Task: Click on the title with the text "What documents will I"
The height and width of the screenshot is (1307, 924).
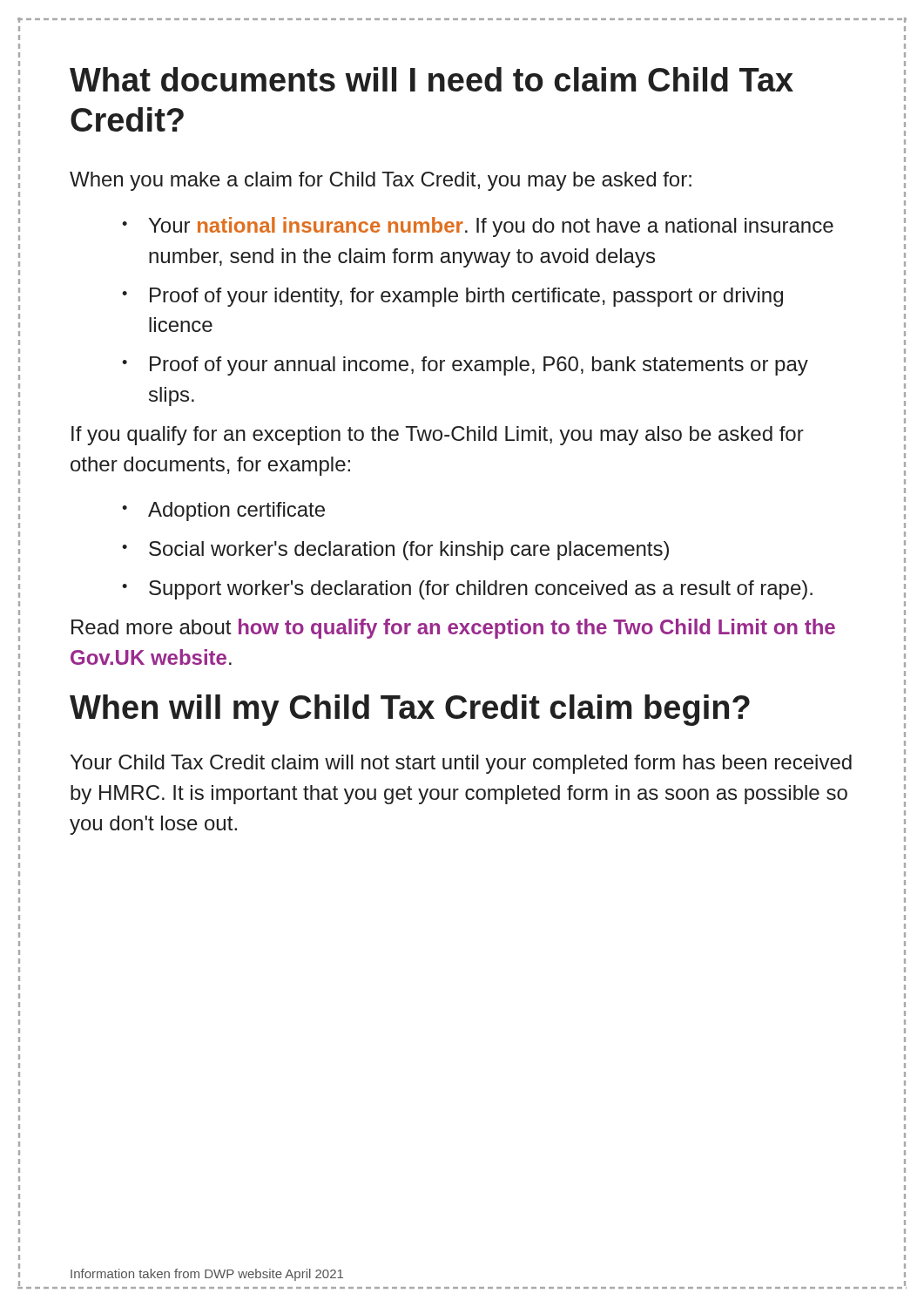Action: (x=462, y=101)
